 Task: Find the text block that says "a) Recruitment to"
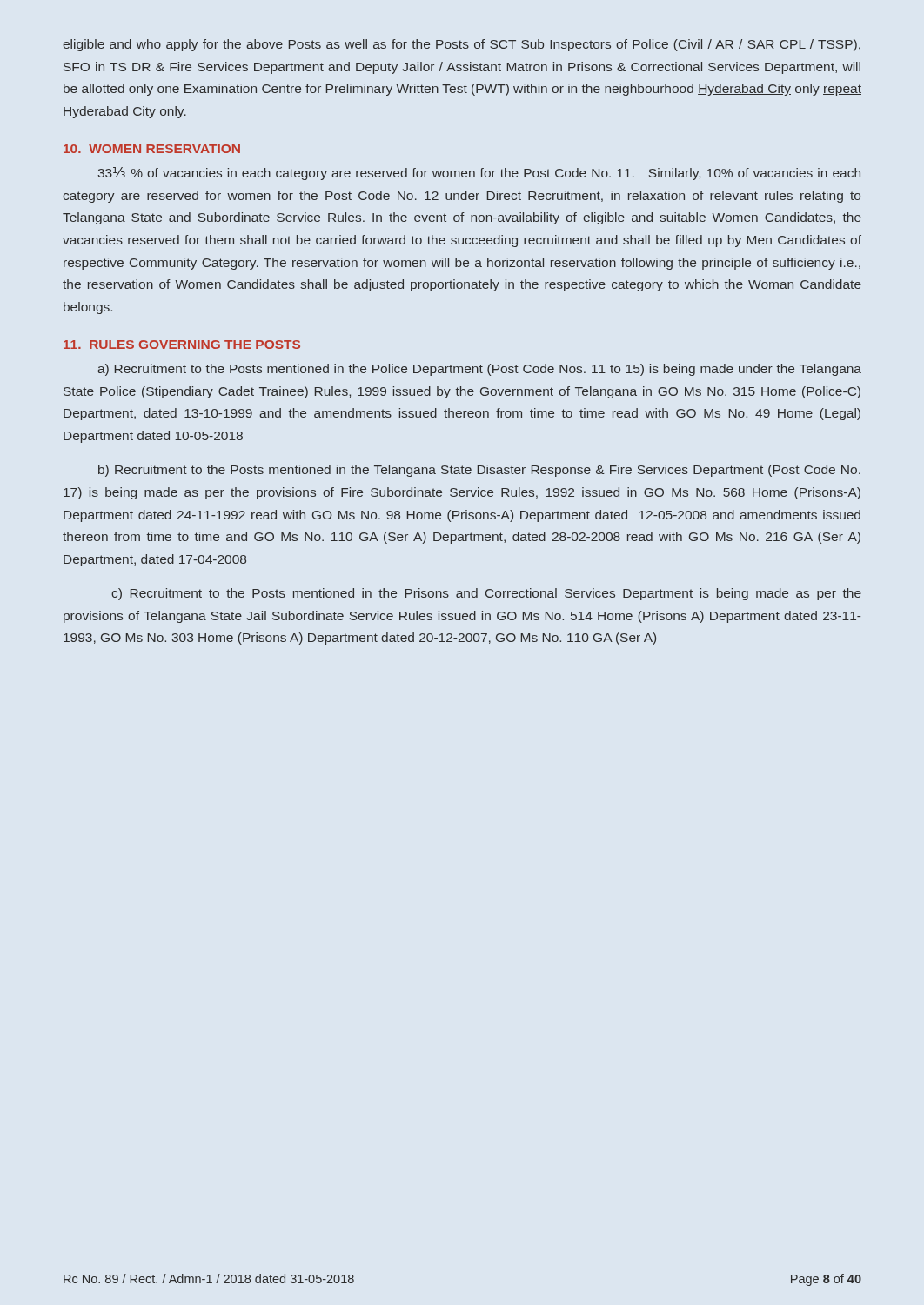click(x=462, y=402)
